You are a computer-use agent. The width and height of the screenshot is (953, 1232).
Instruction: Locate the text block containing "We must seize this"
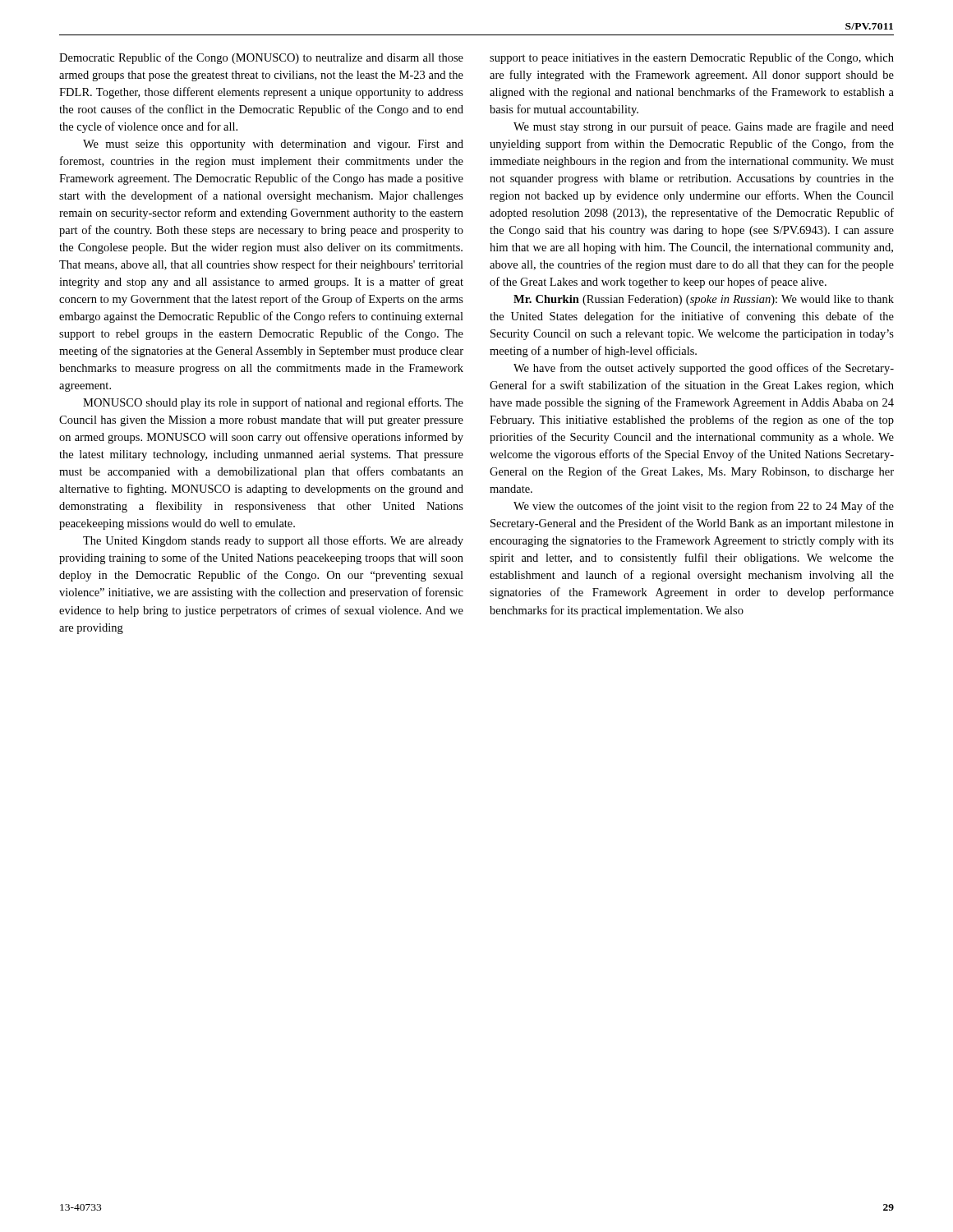click(261, 265)
